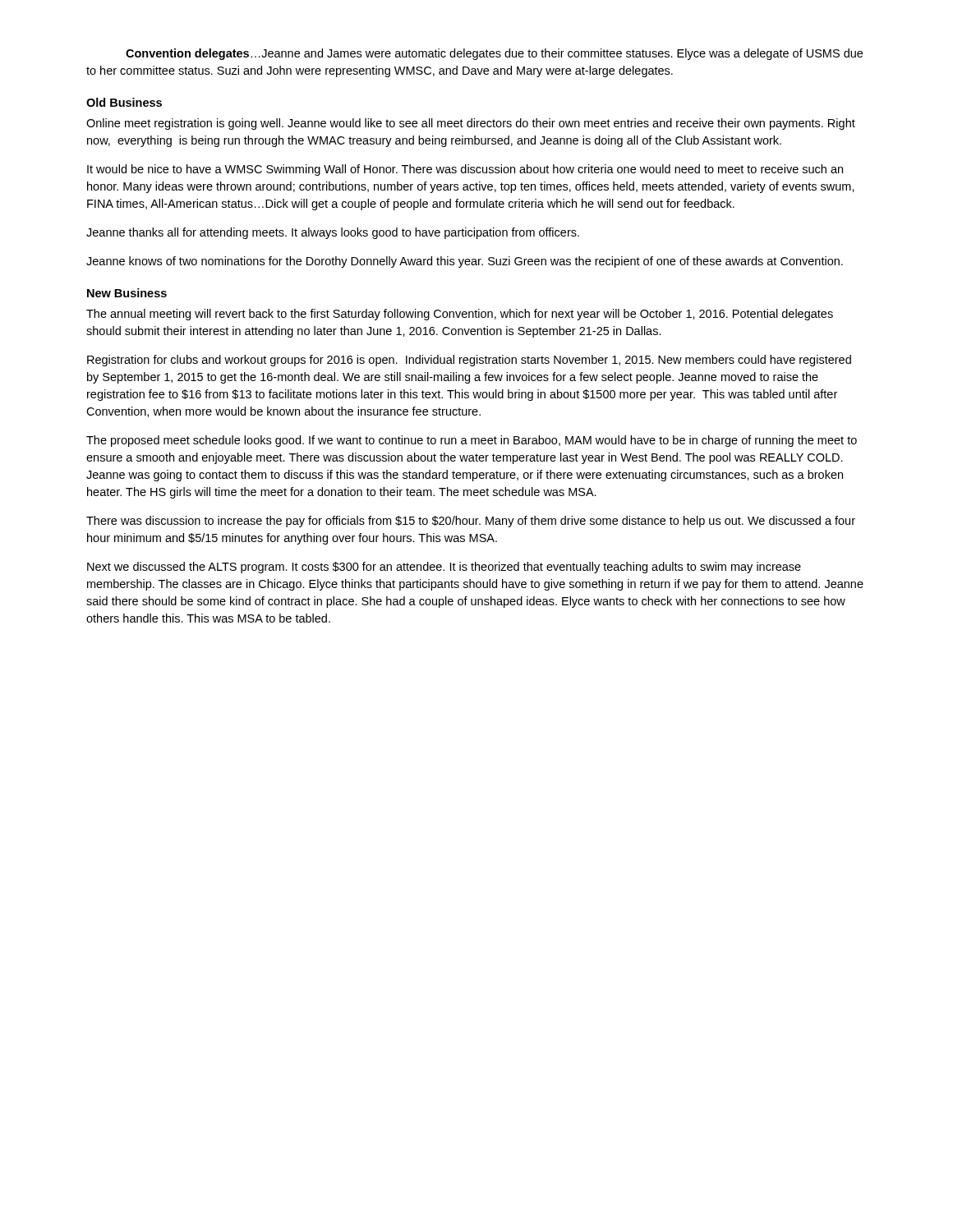Click where it says "New Business"
This screenshot has height=1232, width=953.
point(127,293)
